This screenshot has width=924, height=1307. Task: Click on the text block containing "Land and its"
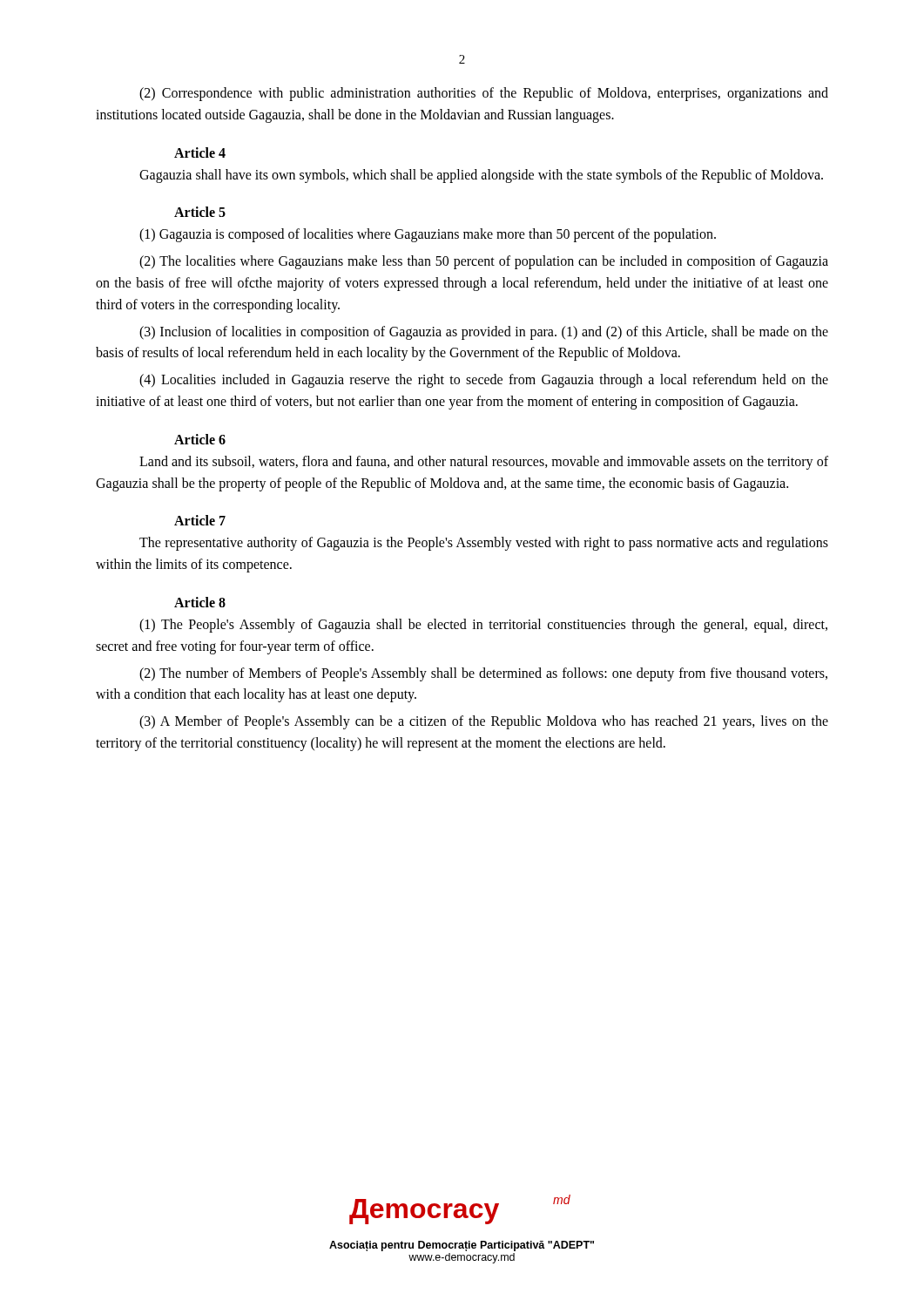(x=462, y=472)
